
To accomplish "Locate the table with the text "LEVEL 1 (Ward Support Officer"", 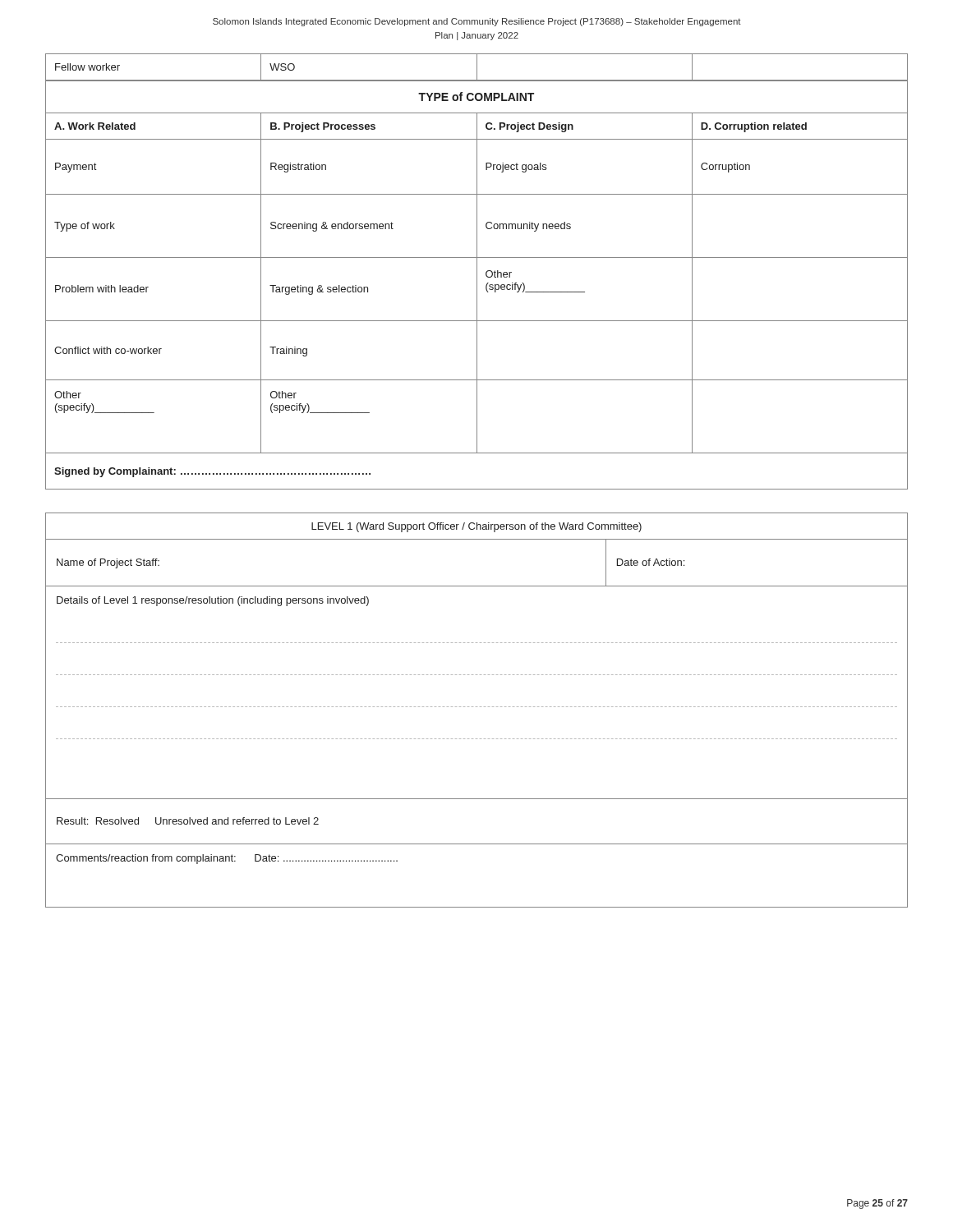I will point(476,710).
